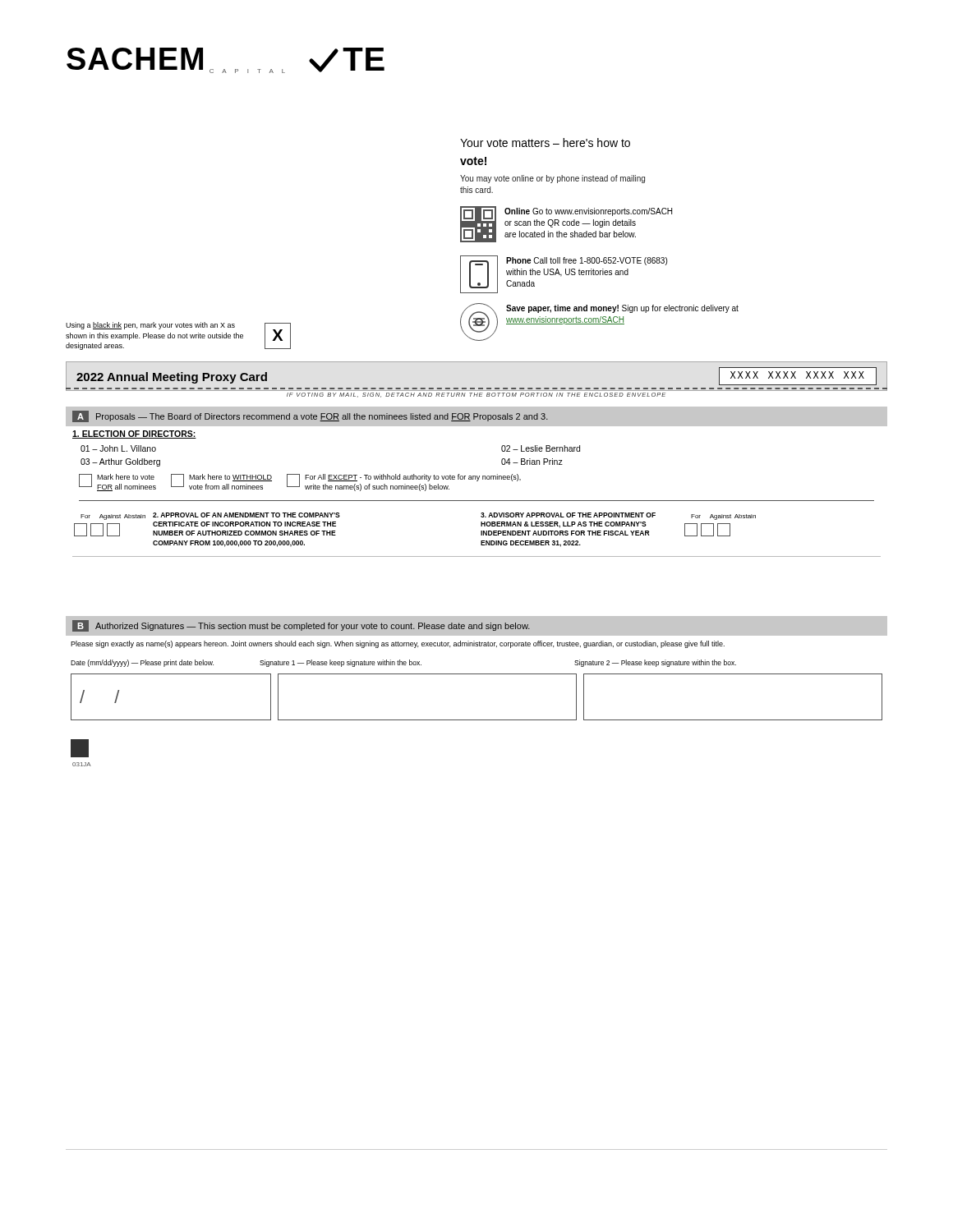Viewport: 953px width, 1232px height.
Task: Locate the text block that reads "IF VOTING BY MAIL,"
Action: pos(476,394)
